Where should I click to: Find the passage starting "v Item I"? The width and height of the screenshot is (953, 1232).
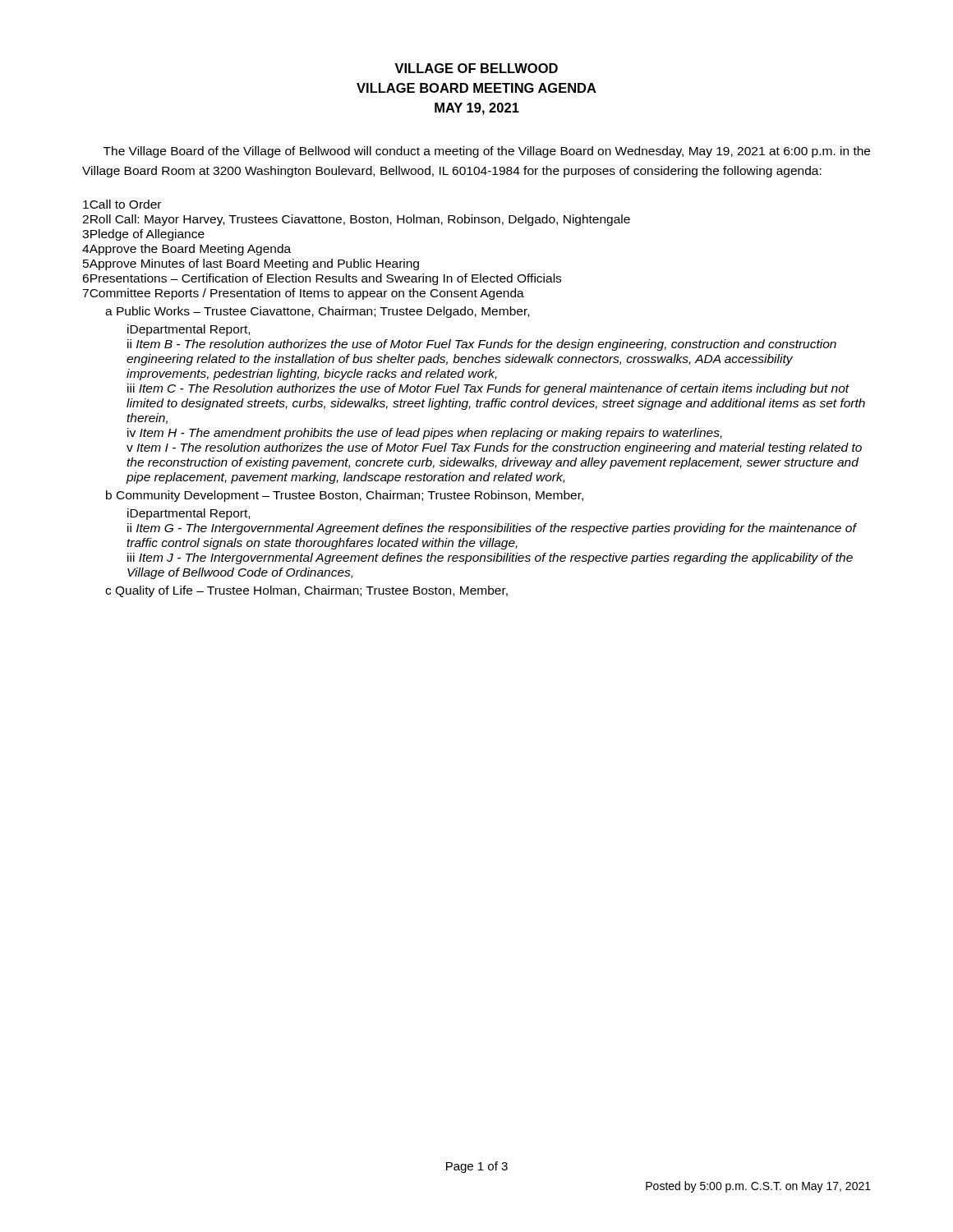499,462
